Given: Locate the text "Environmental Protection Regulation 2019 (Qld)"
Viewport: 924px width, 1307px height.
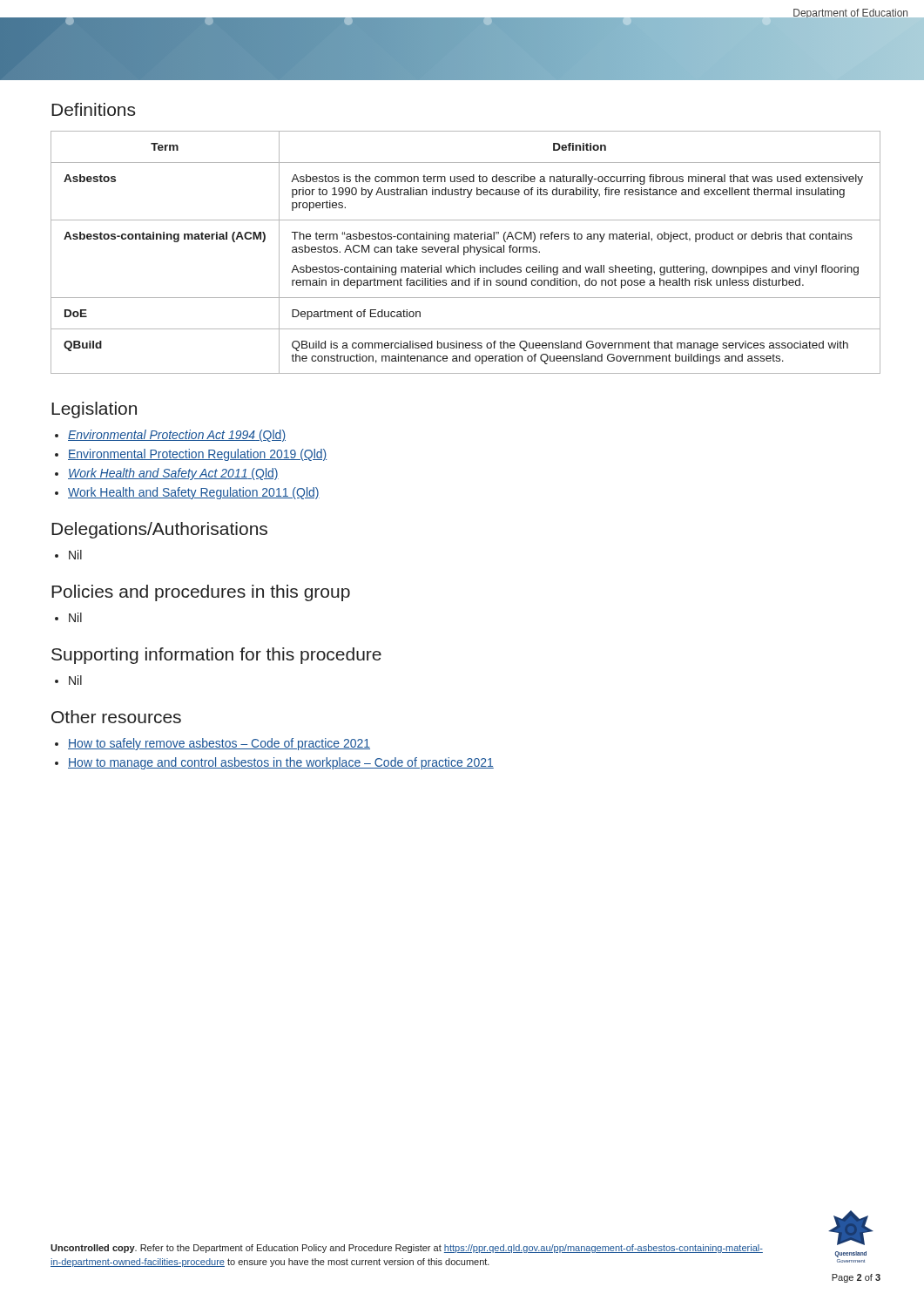Looking at the screenshot, I should 197,454.
